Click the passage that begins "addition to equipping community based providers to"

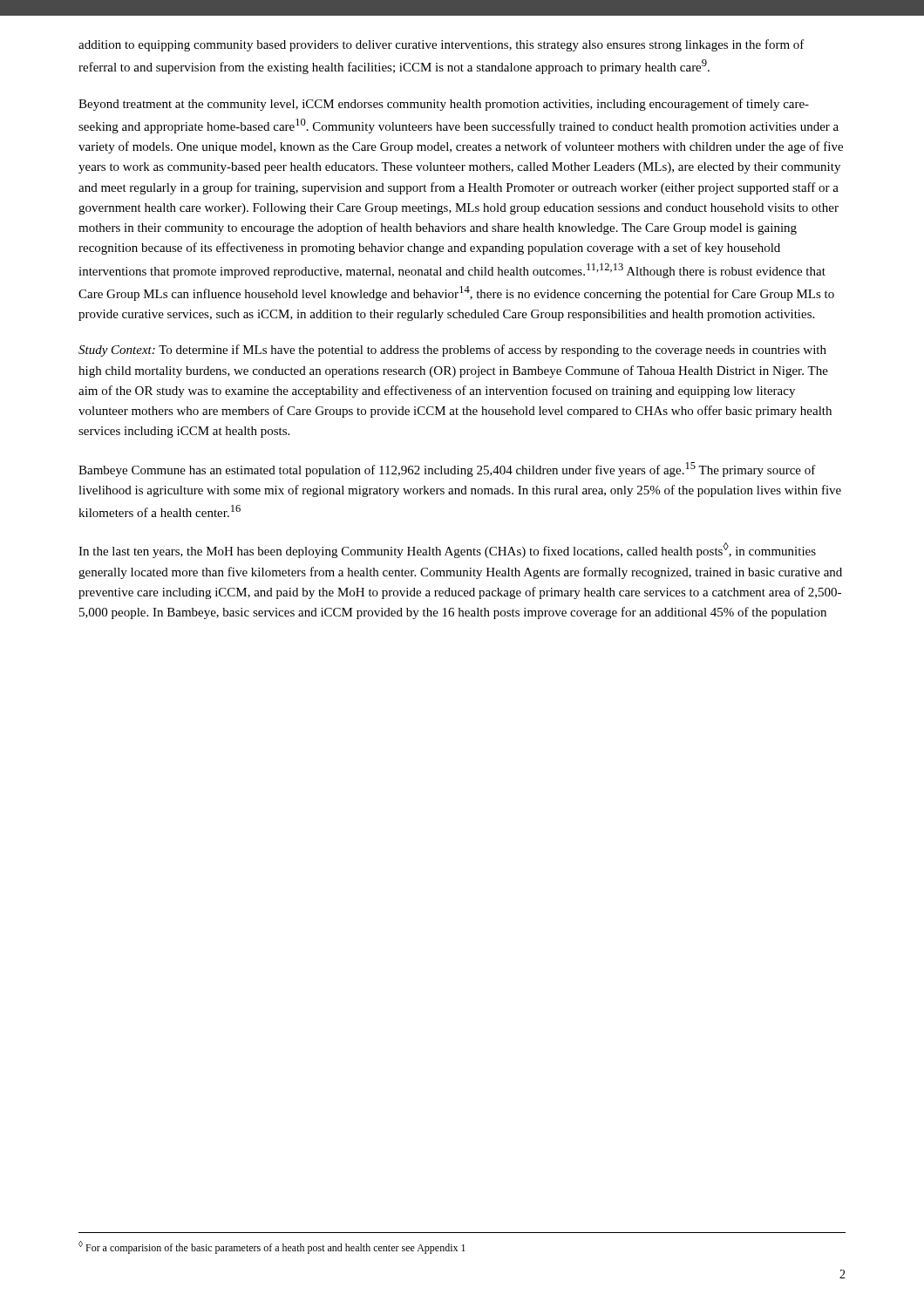click(441, 56)
